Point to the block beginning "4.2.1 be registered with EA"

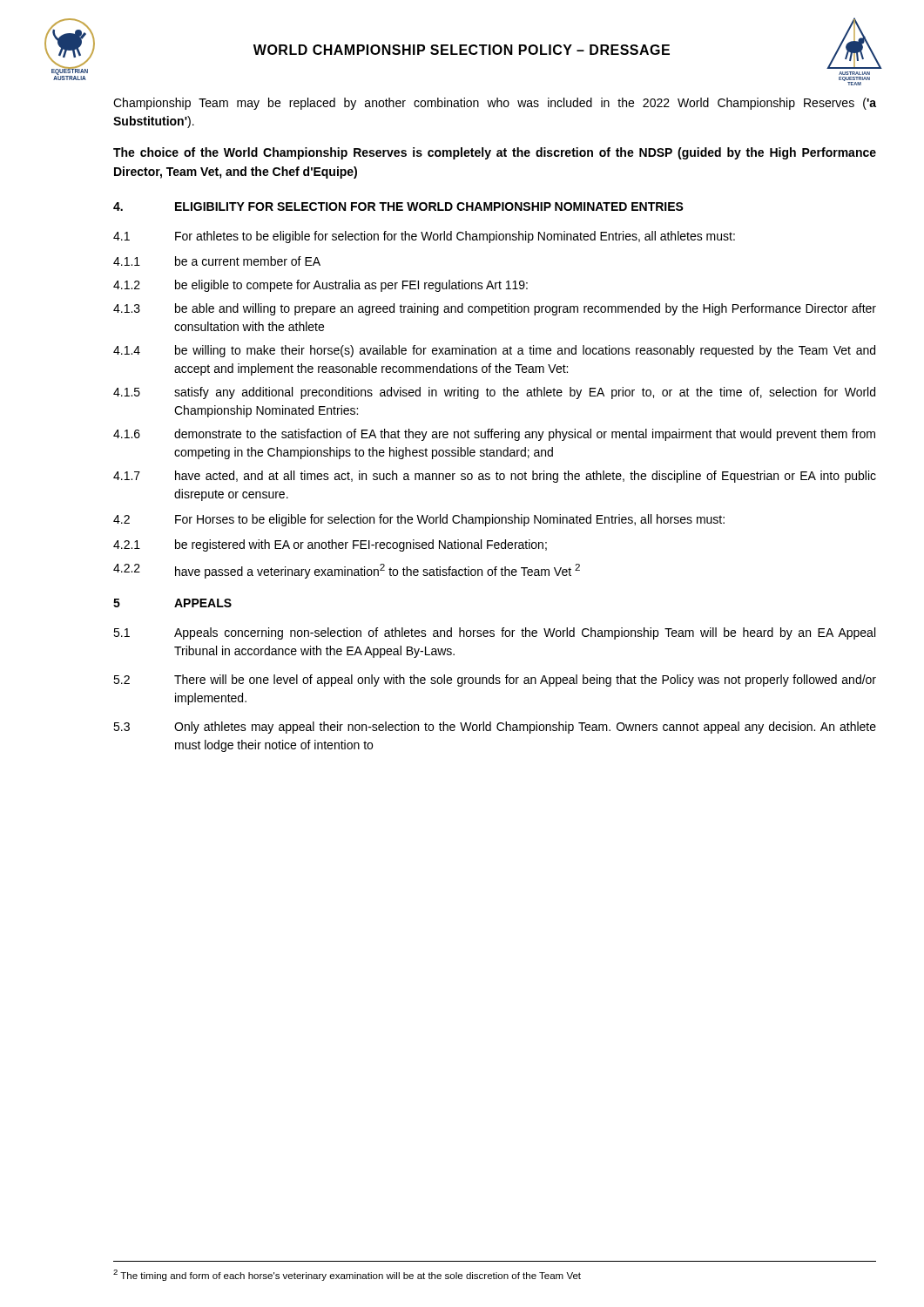tap(495, 545)
